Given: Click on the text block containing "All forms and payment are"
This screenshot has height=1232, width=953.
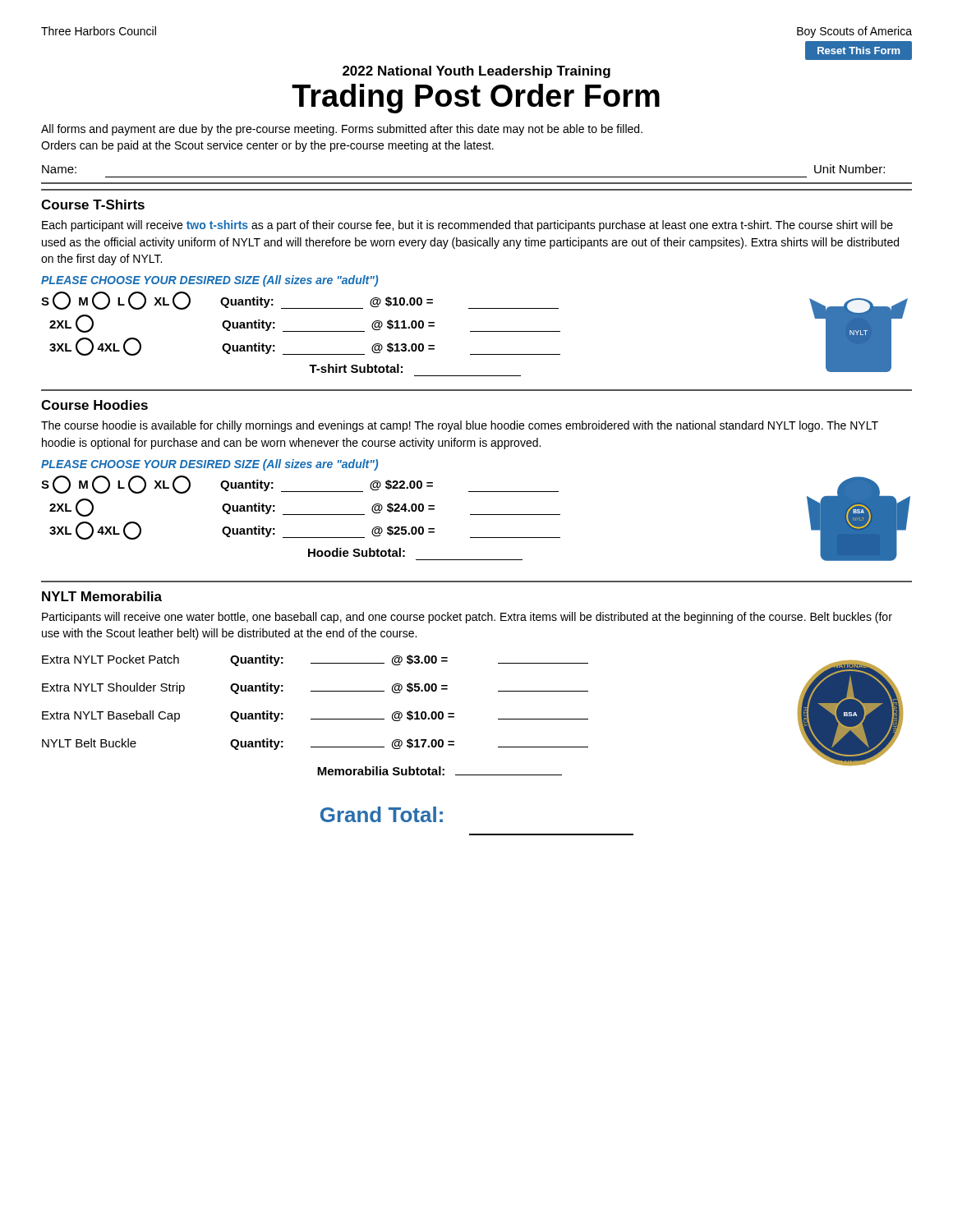Looking at the screenshot, I should point(342,137).
